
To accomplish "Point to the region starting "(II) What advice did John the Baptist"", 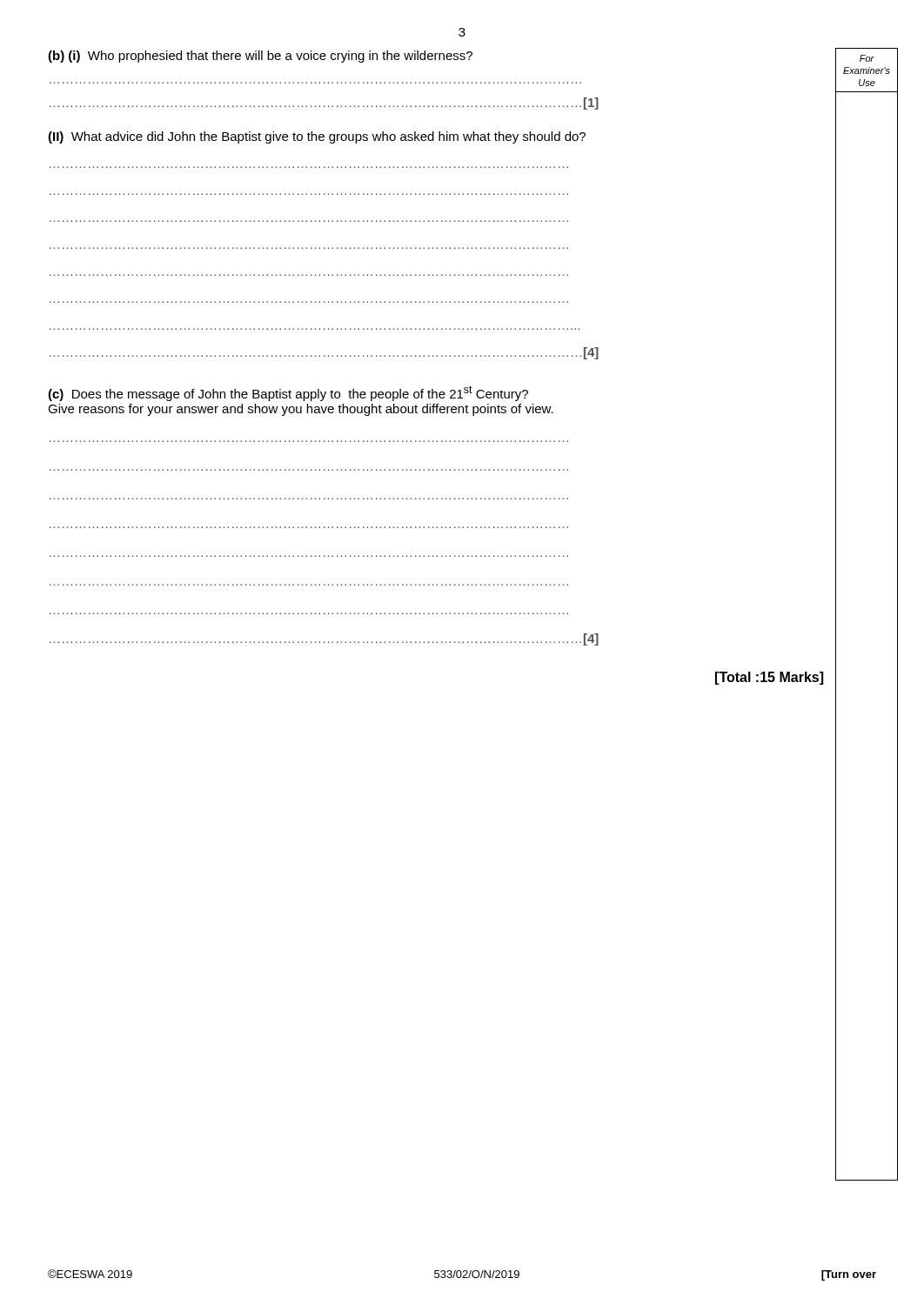I will coord(317,136).
